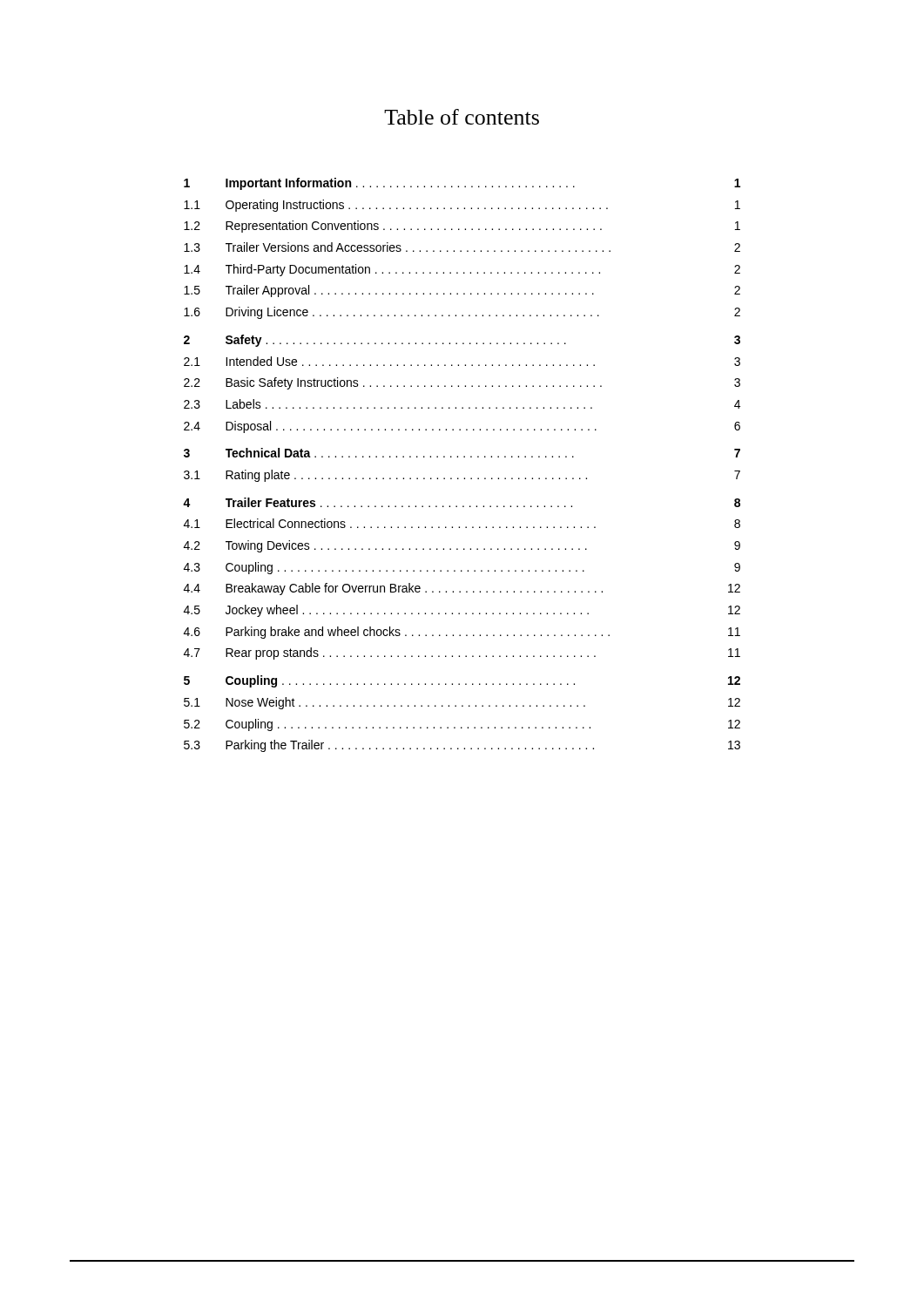Locate the block of text that opens with "3 Technical Data . . . . ."
The image size is (924, 1307).
(462, 454)
